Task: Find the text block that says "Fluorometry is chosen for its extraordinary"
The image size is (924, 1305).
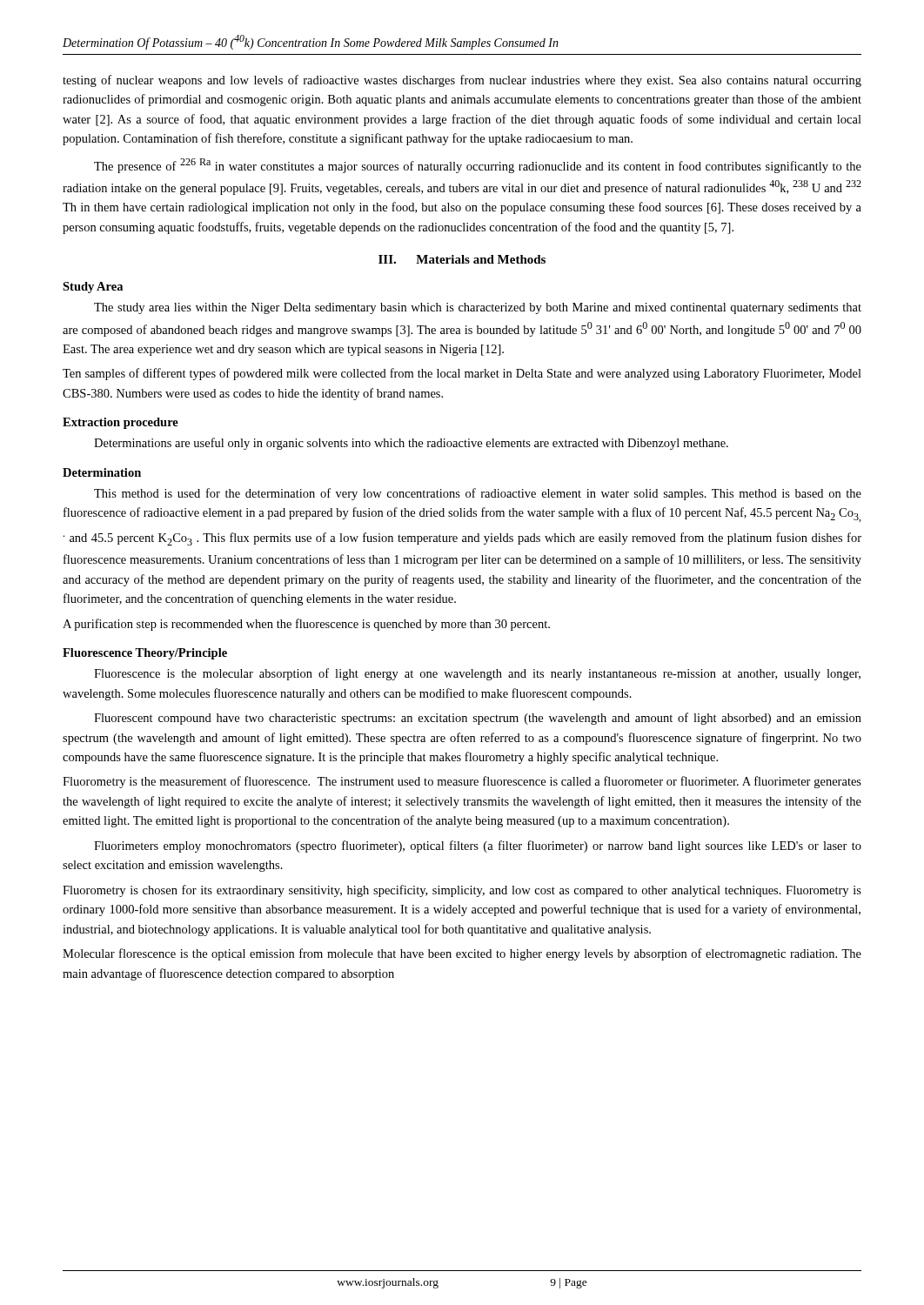Action: (462, 909)
